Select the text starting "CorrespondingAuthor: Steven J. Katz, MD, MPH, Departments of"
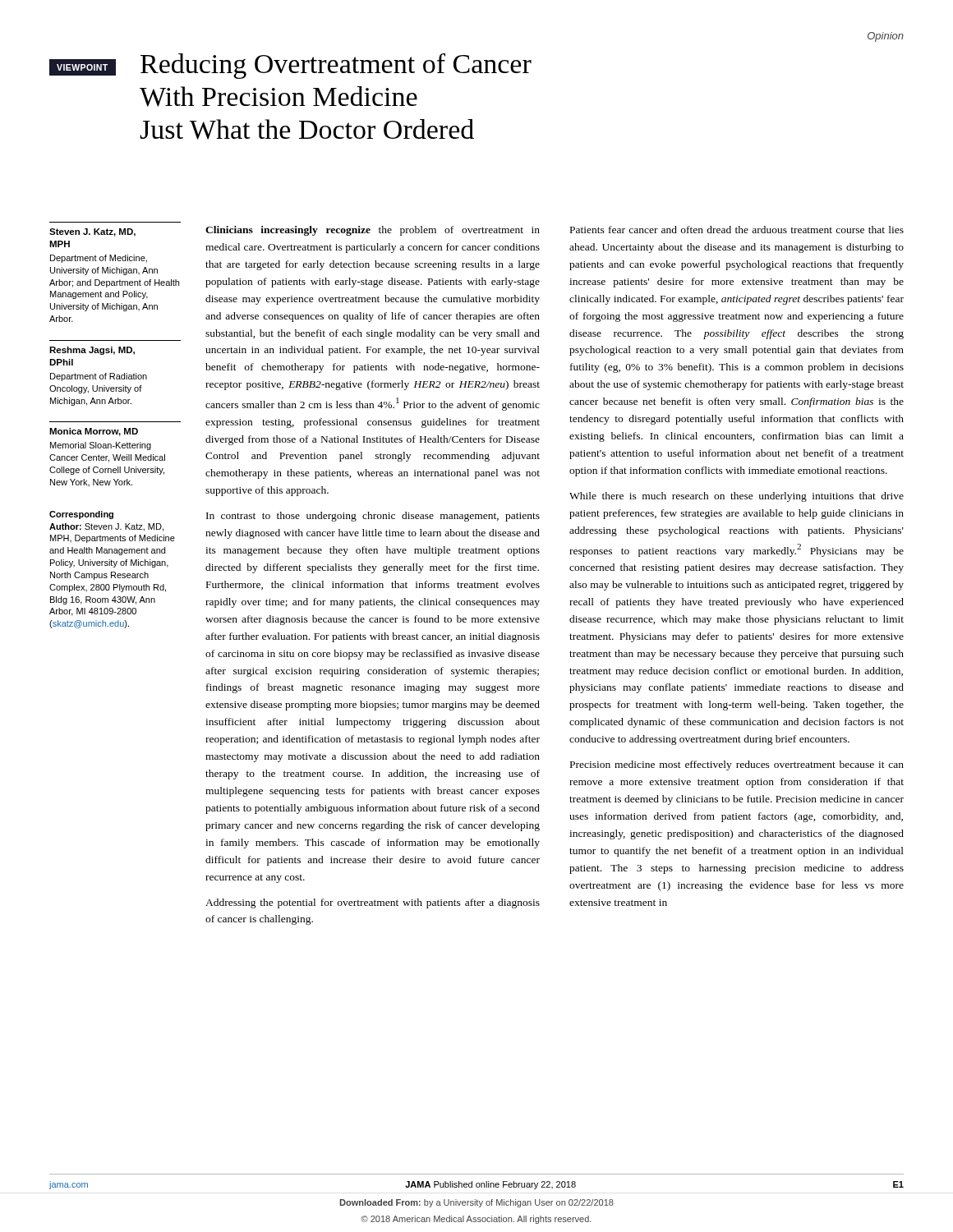 (x=112, y=569)
